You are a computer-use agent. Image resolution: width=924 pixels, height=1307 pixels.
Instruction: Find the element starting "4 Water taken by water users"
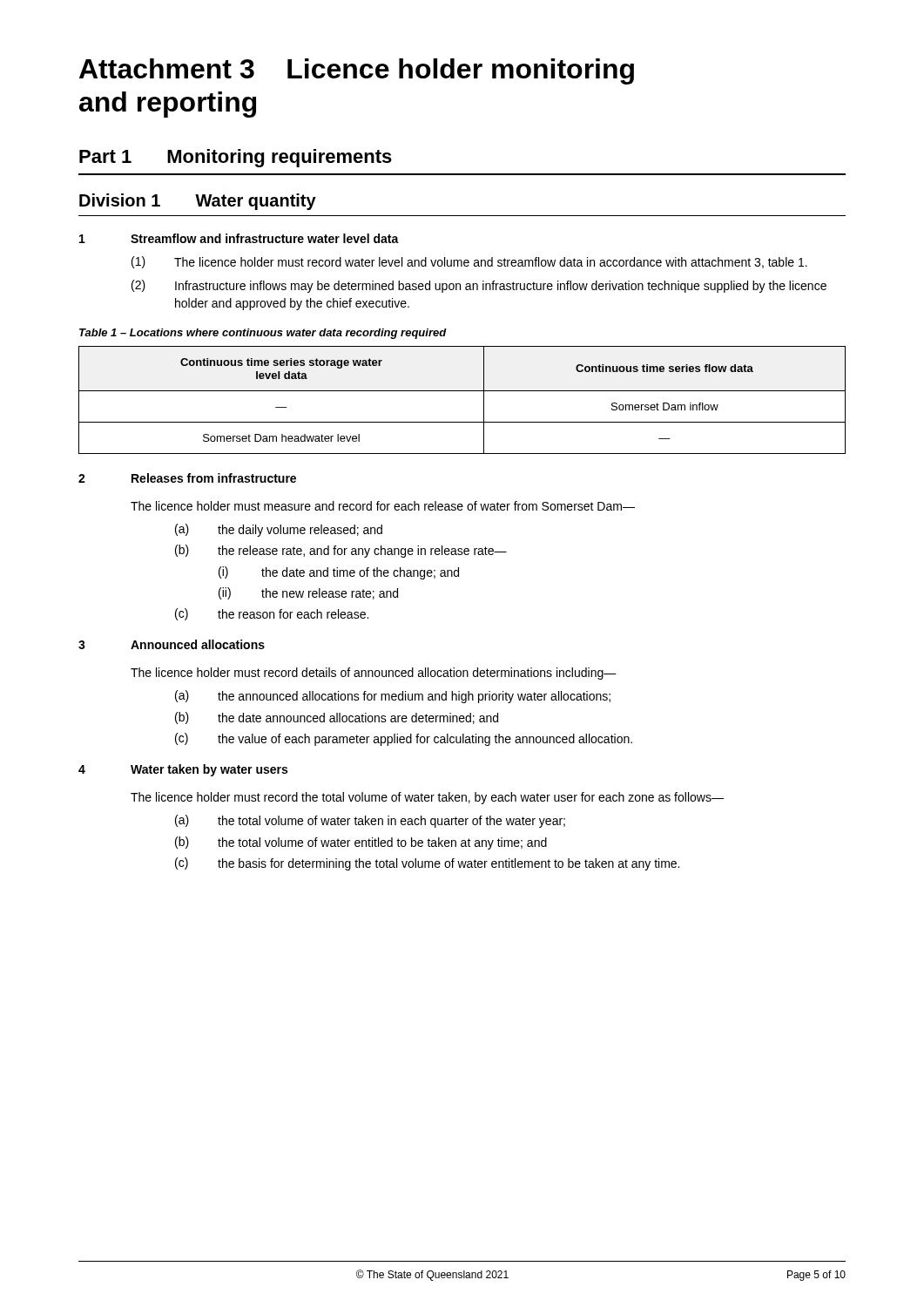(x=183, y=769)
